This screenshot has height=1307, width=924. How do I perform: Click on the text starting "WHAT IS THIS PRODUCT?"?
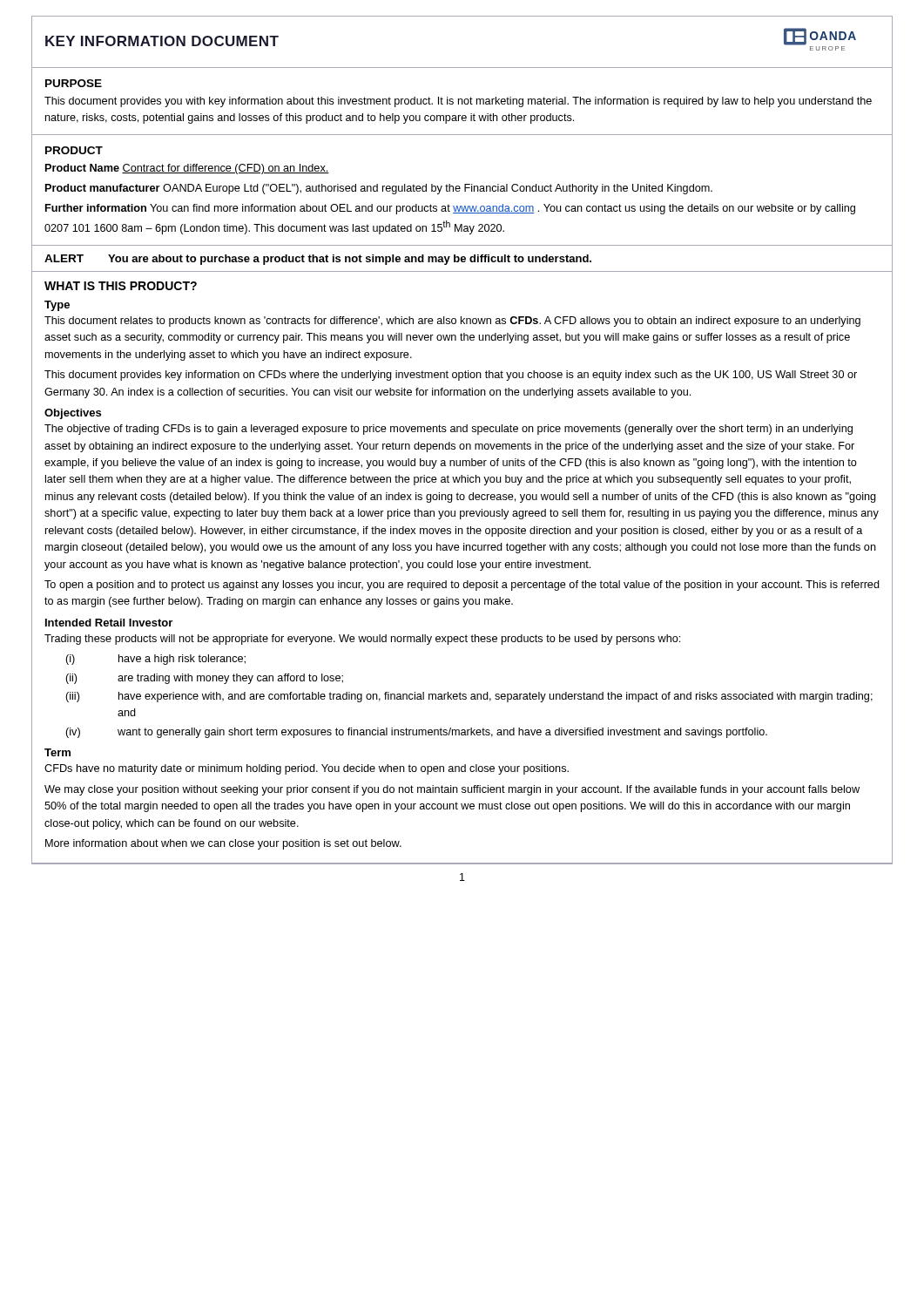[x=121, y=286]
